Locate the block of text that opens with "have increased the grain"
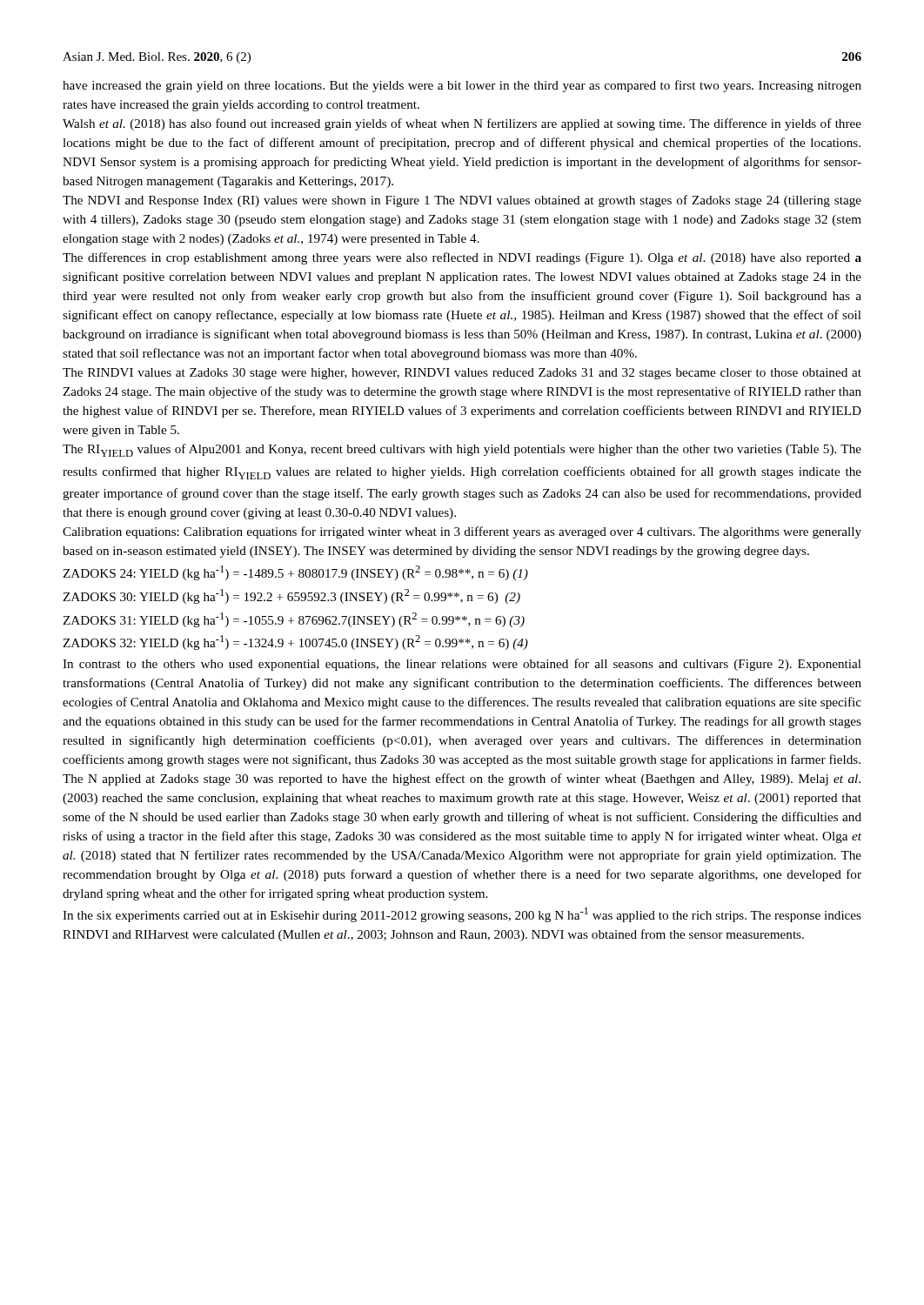 (x=462, y=94)
